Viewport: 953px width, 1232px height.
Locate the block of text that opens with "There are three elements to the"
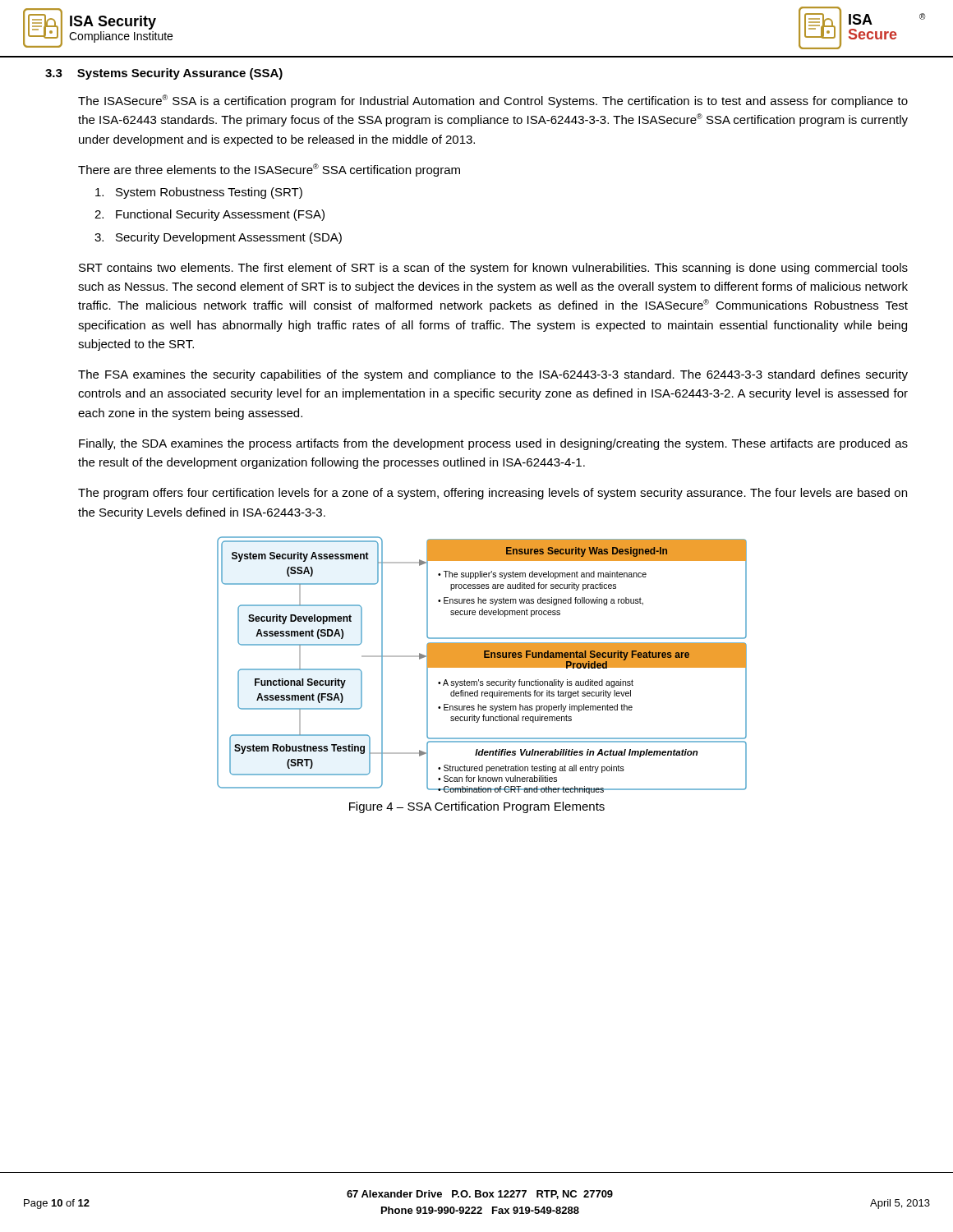click(x=270, y=169)
